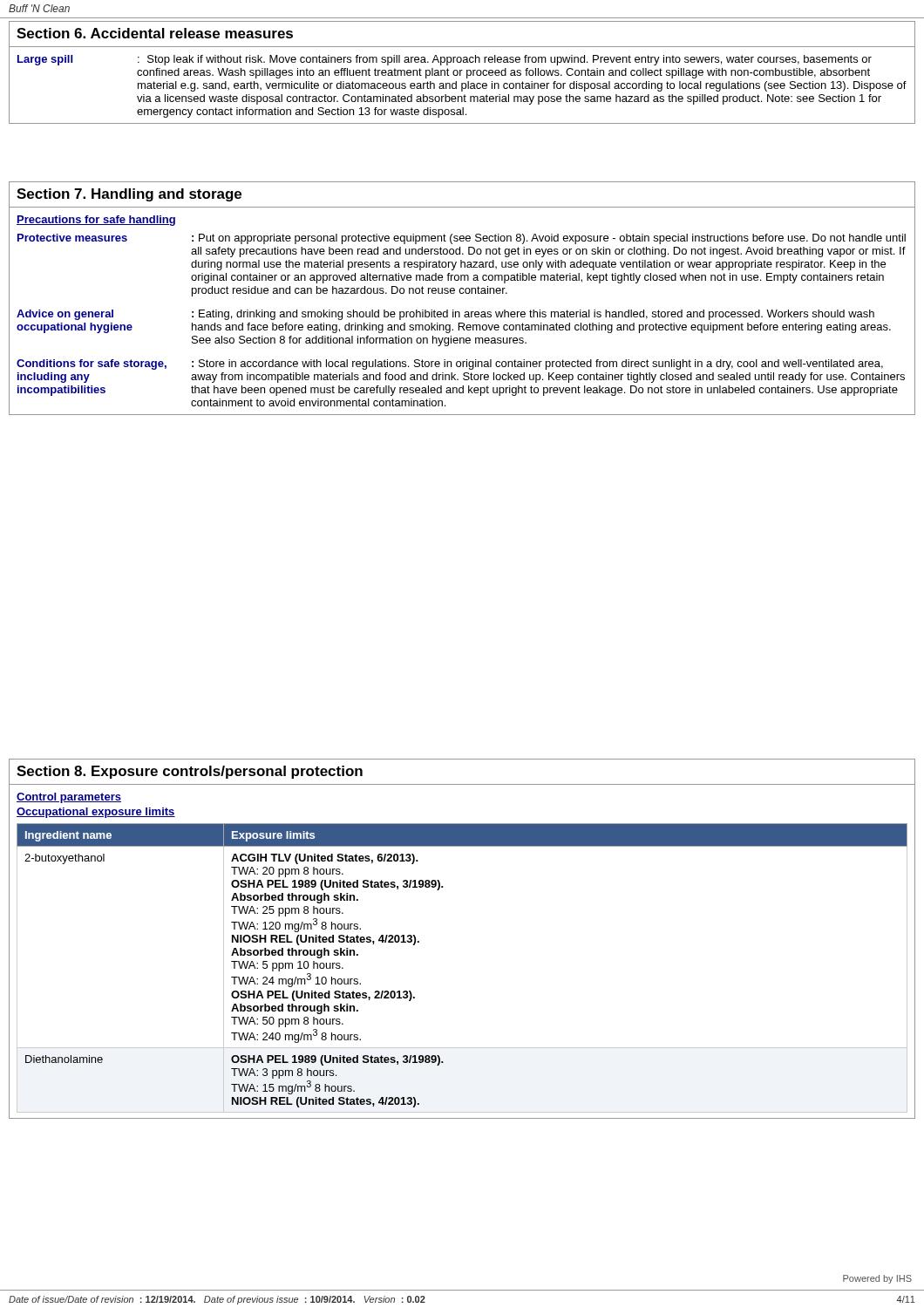Select the element starting "Control parameters"
The width and height of the screenshot is (924, 1308).
[x=69, y=797]
